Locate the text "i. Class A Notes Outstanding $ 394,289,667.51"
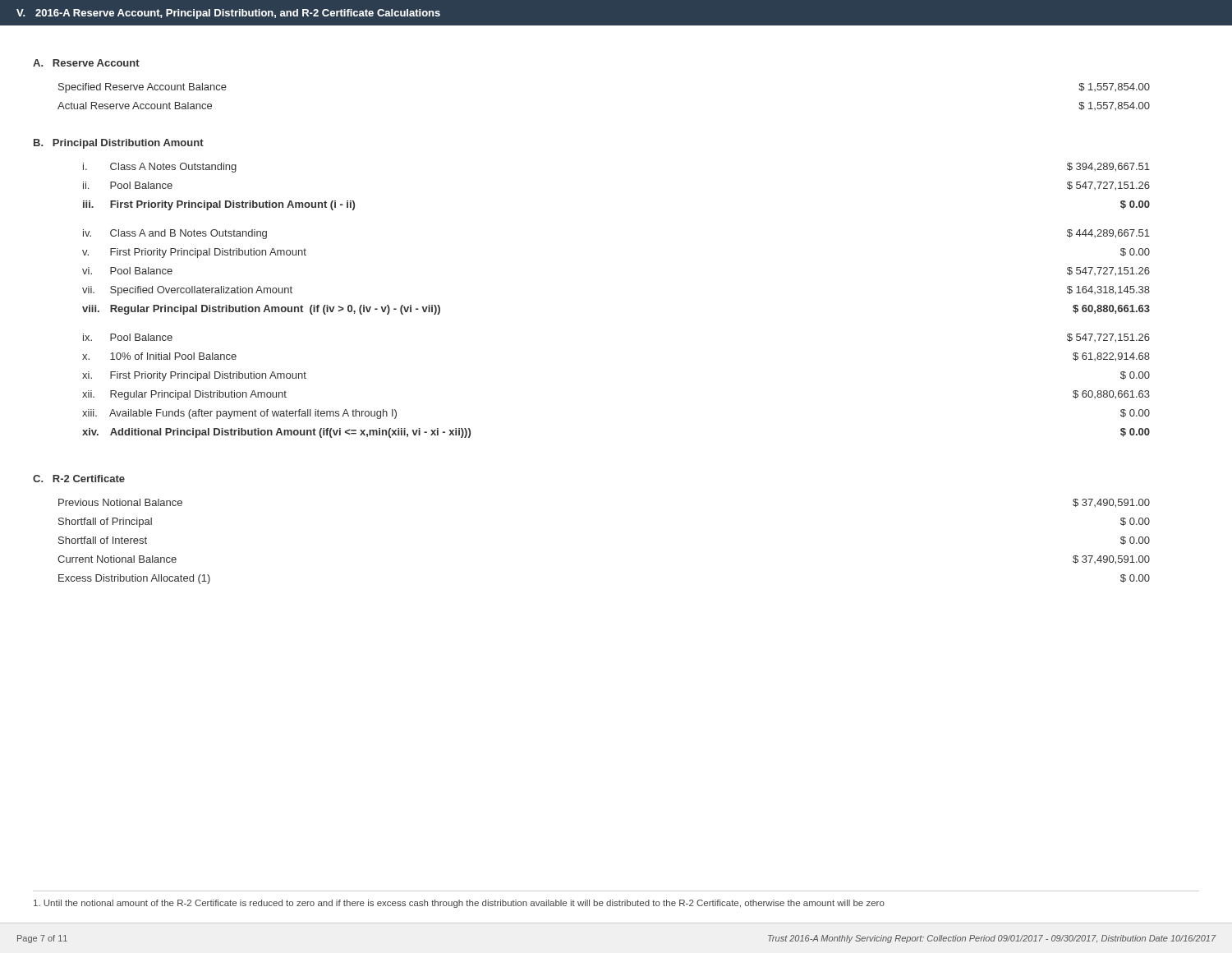The width and height of the screenshot is (1232, 953). (x=165, y=167)
